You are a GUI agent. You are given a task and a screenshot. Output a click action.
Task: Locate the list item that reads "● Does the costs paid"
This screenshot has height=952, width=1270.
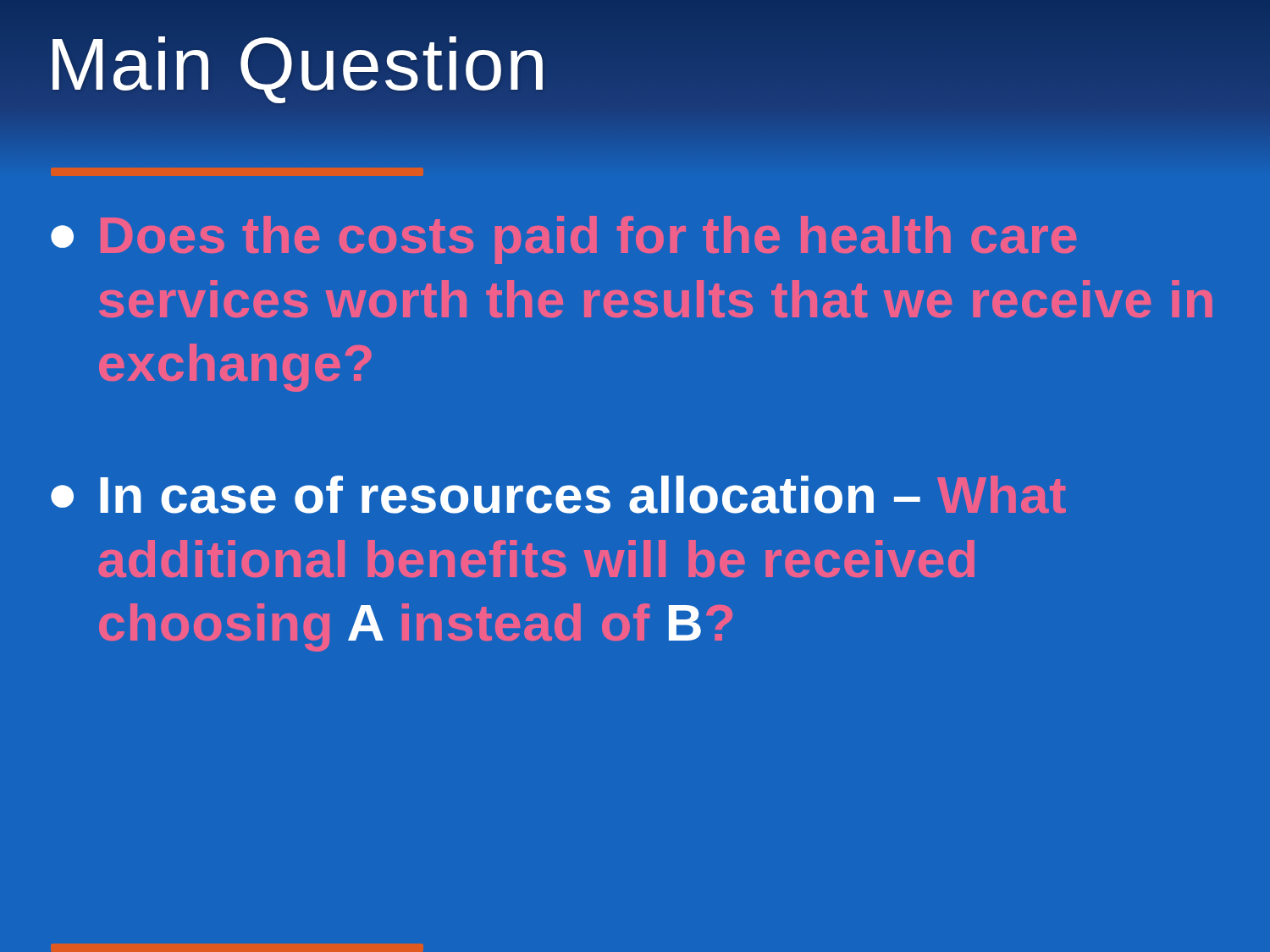click(635, 299)
